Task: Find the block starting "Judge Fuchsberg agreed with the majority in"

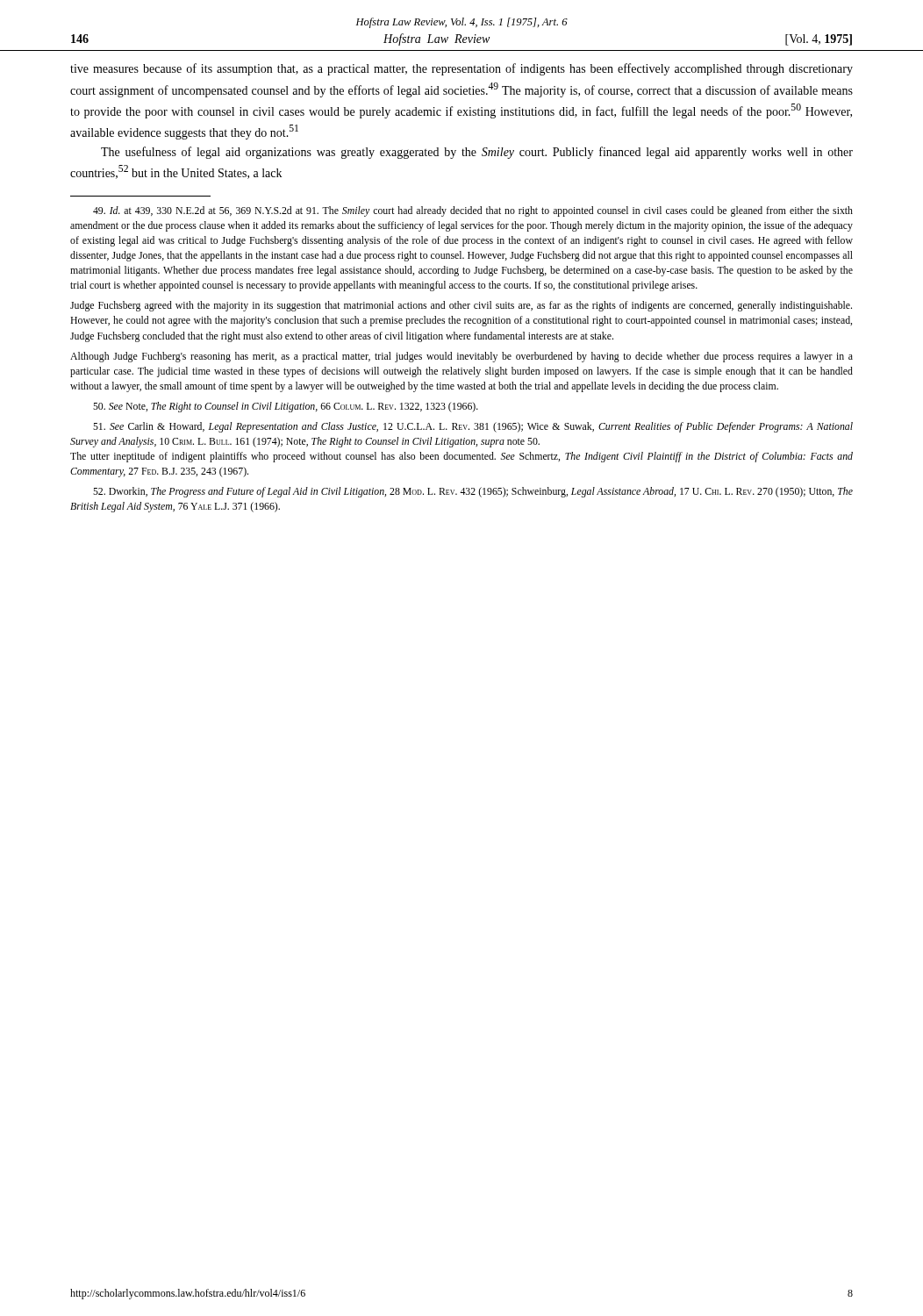Action: tap(462, 321)
